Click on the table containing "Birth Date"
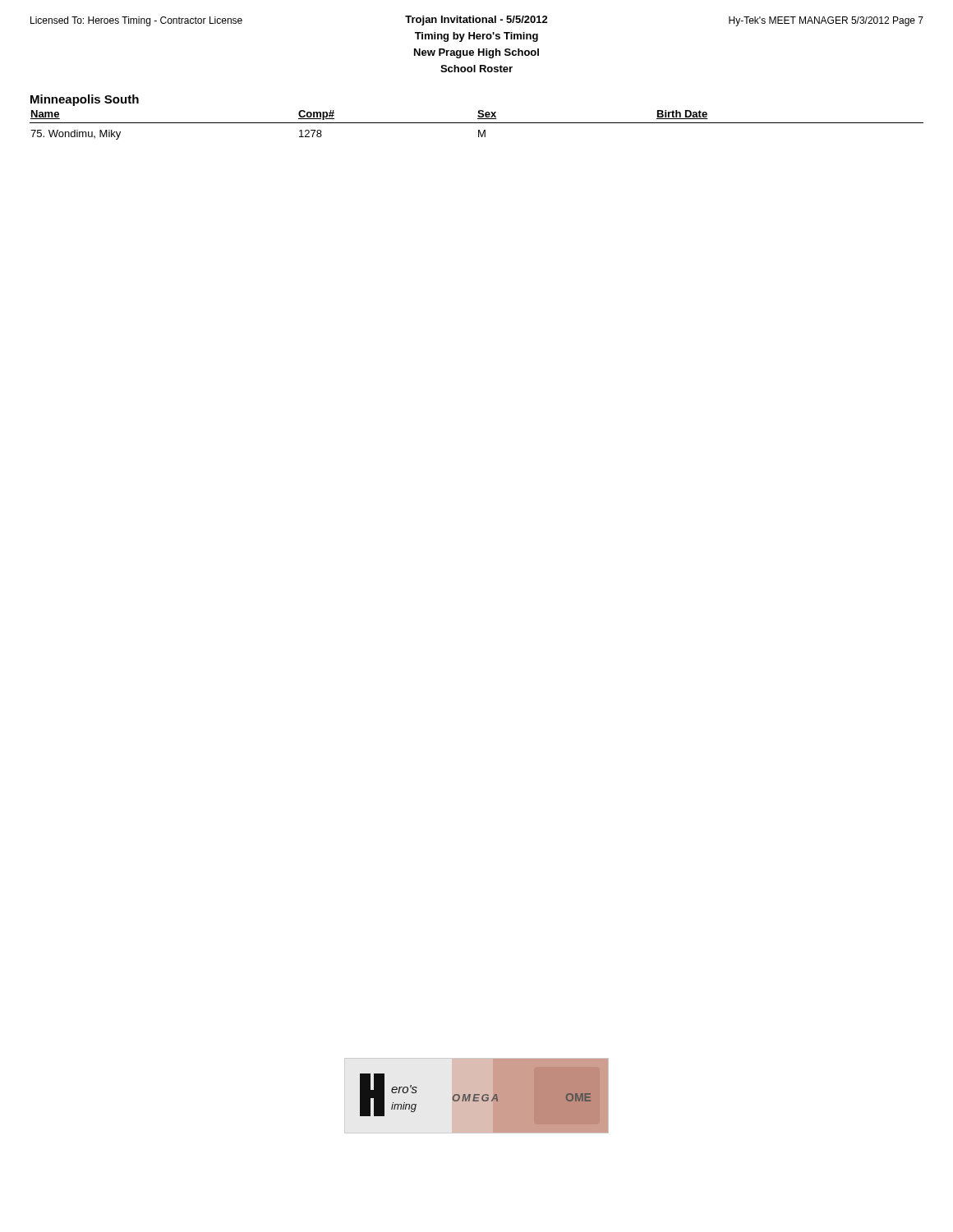 tap(476, 124)
